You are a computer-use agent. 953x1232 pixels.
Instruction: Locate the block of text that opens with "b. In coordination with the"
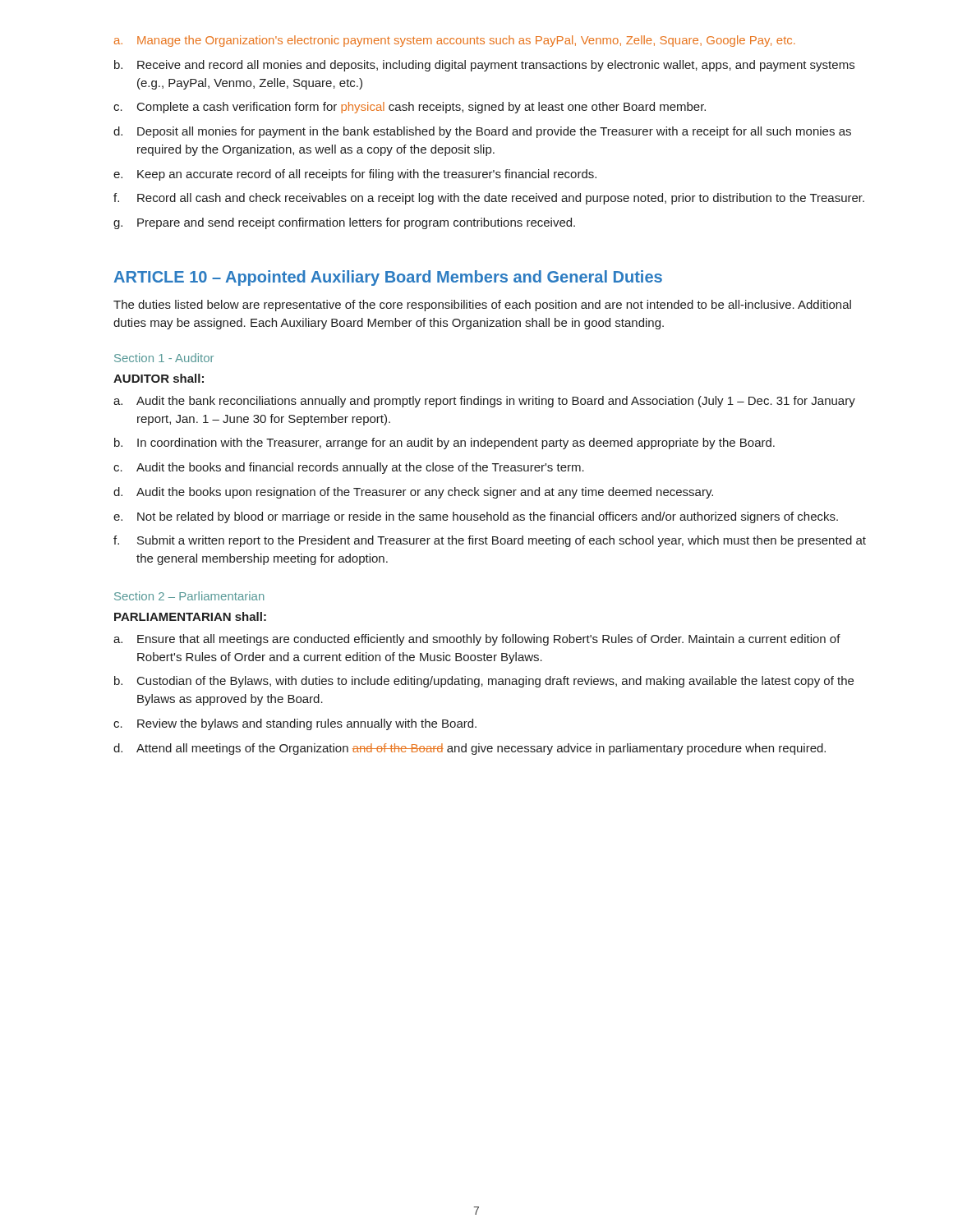click(492, 443)
